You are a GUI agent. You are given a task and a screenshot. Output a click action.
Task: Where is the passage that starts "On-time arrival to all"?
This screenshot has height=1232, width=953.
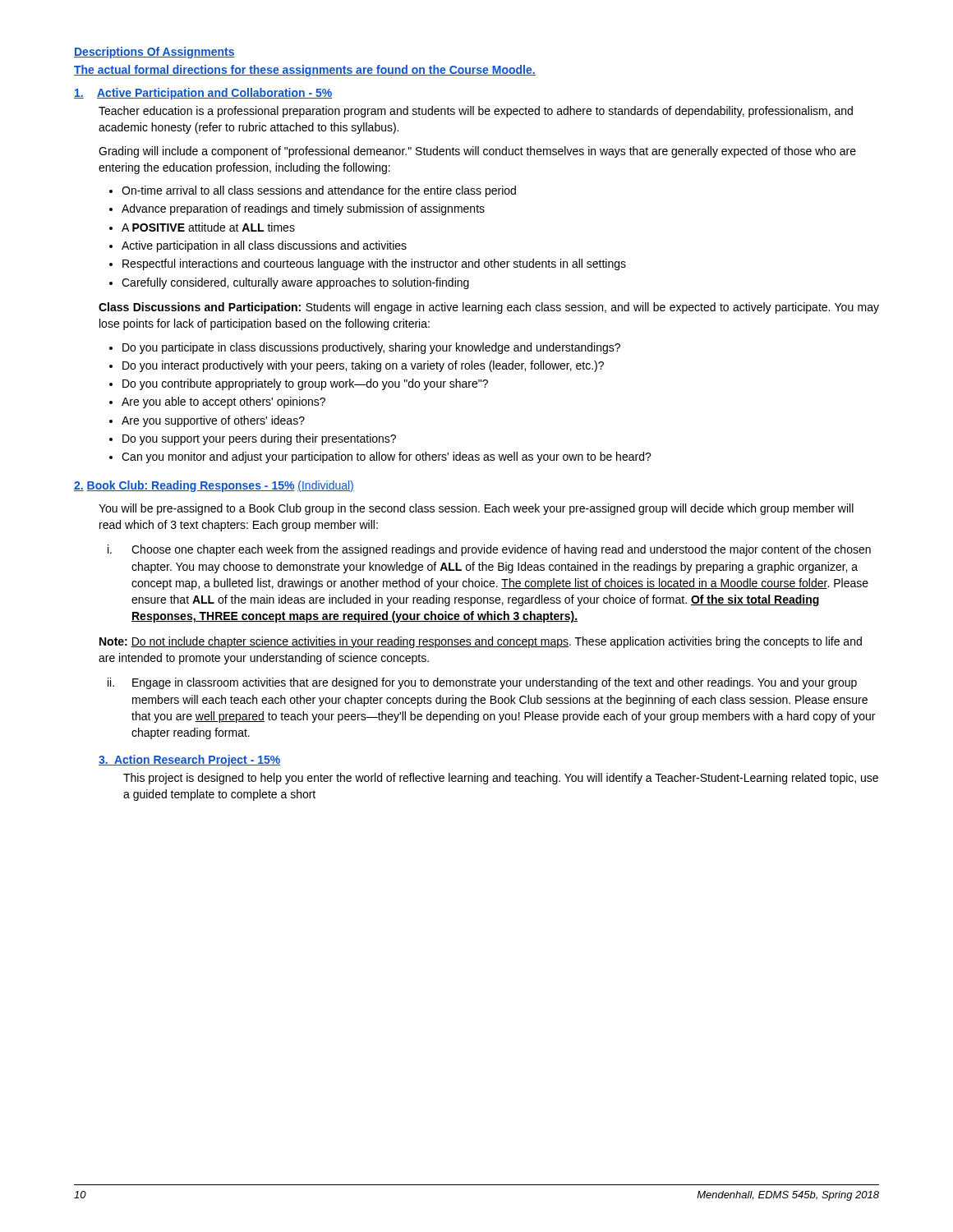point(500,191)
